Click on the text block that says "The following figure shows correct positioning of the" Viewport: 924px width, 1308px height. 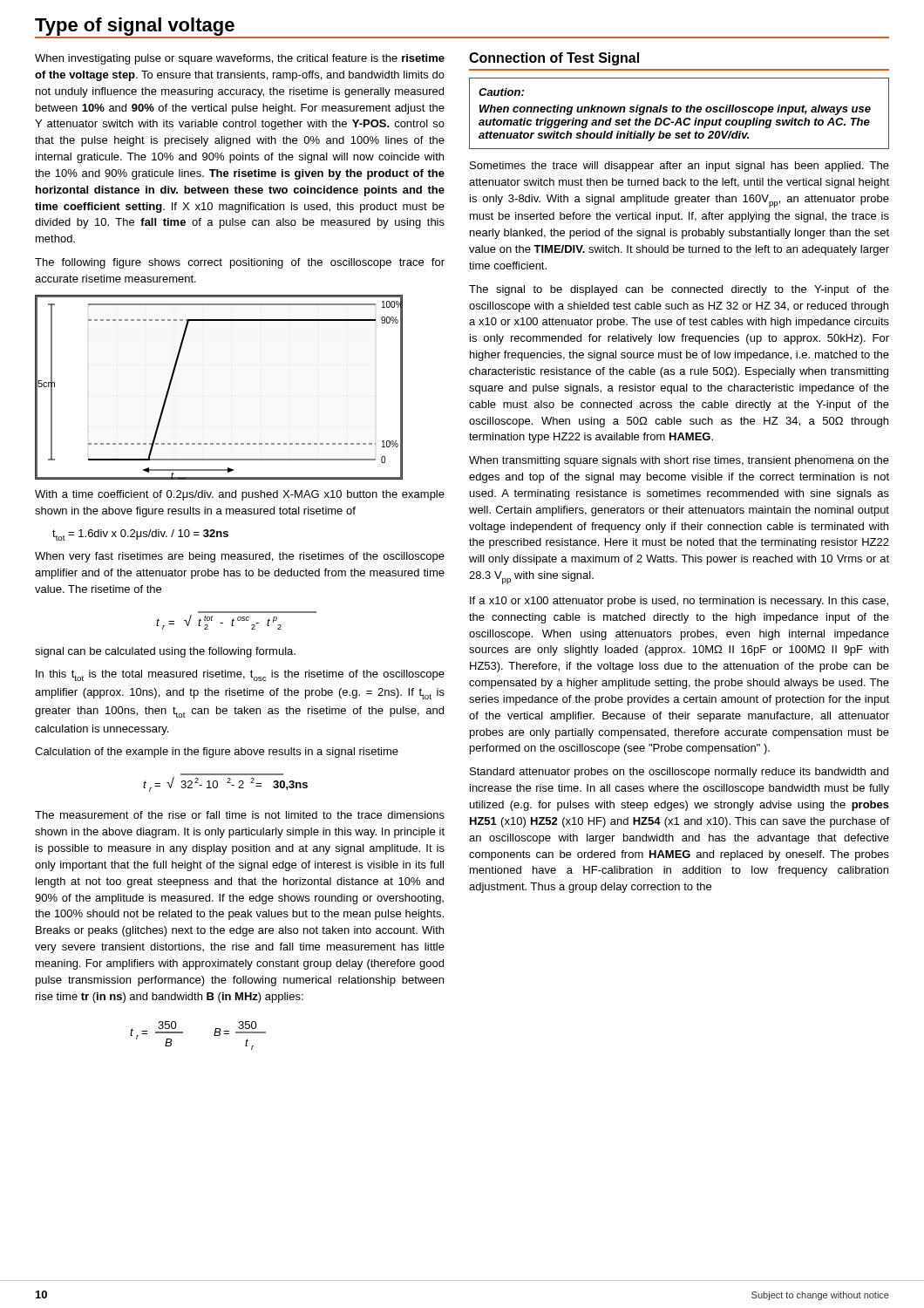click(x=240, y=271)
